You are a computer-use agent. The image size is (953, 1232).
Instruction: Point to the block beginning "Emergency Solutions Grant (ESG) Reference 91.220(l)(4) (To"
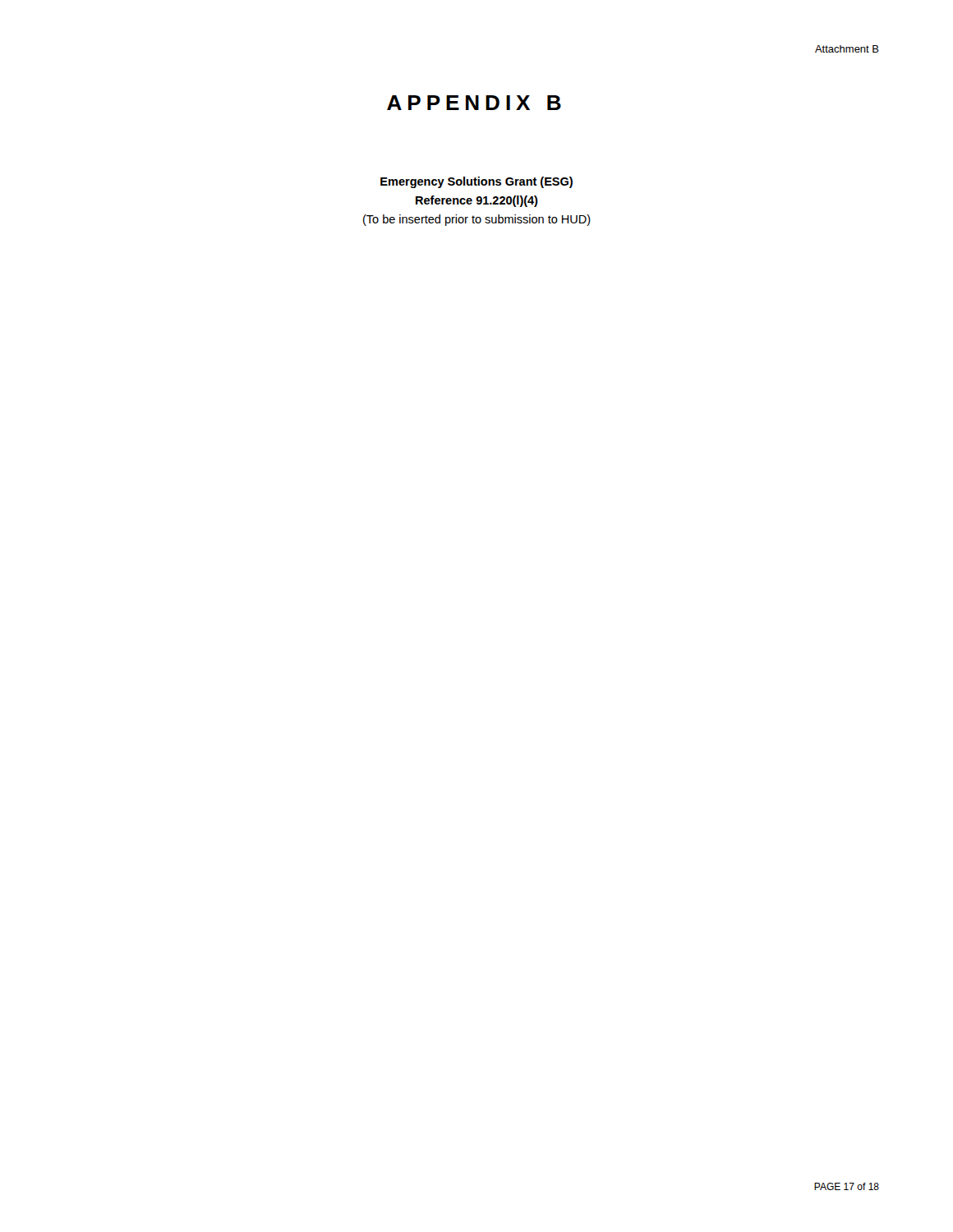click(x=476, y=201)
